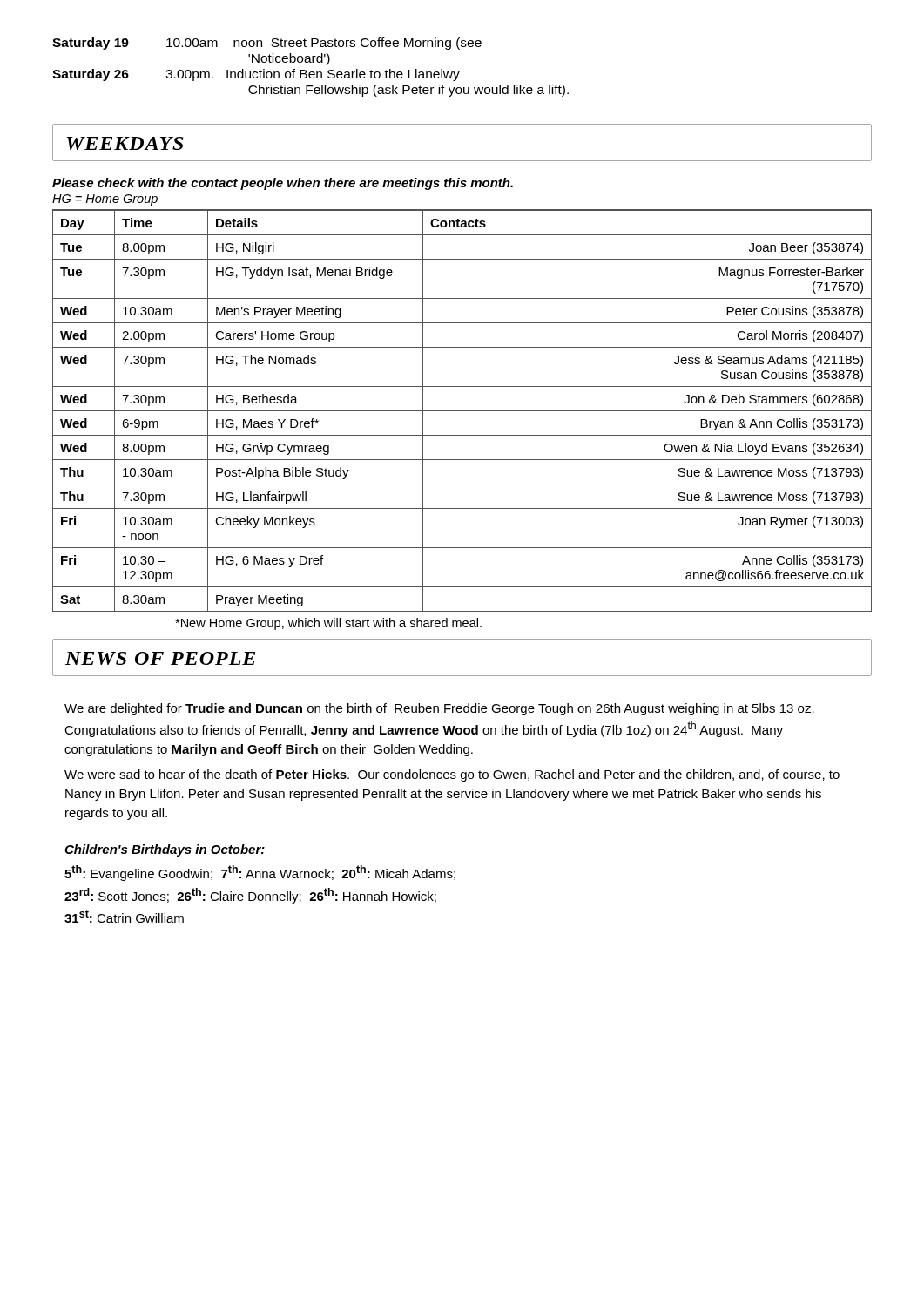This screenshot has height=1307, width=924.
Task: Find the block starting "We are delighted for Trudie and Duncan"
Action: tap(462, 760)
